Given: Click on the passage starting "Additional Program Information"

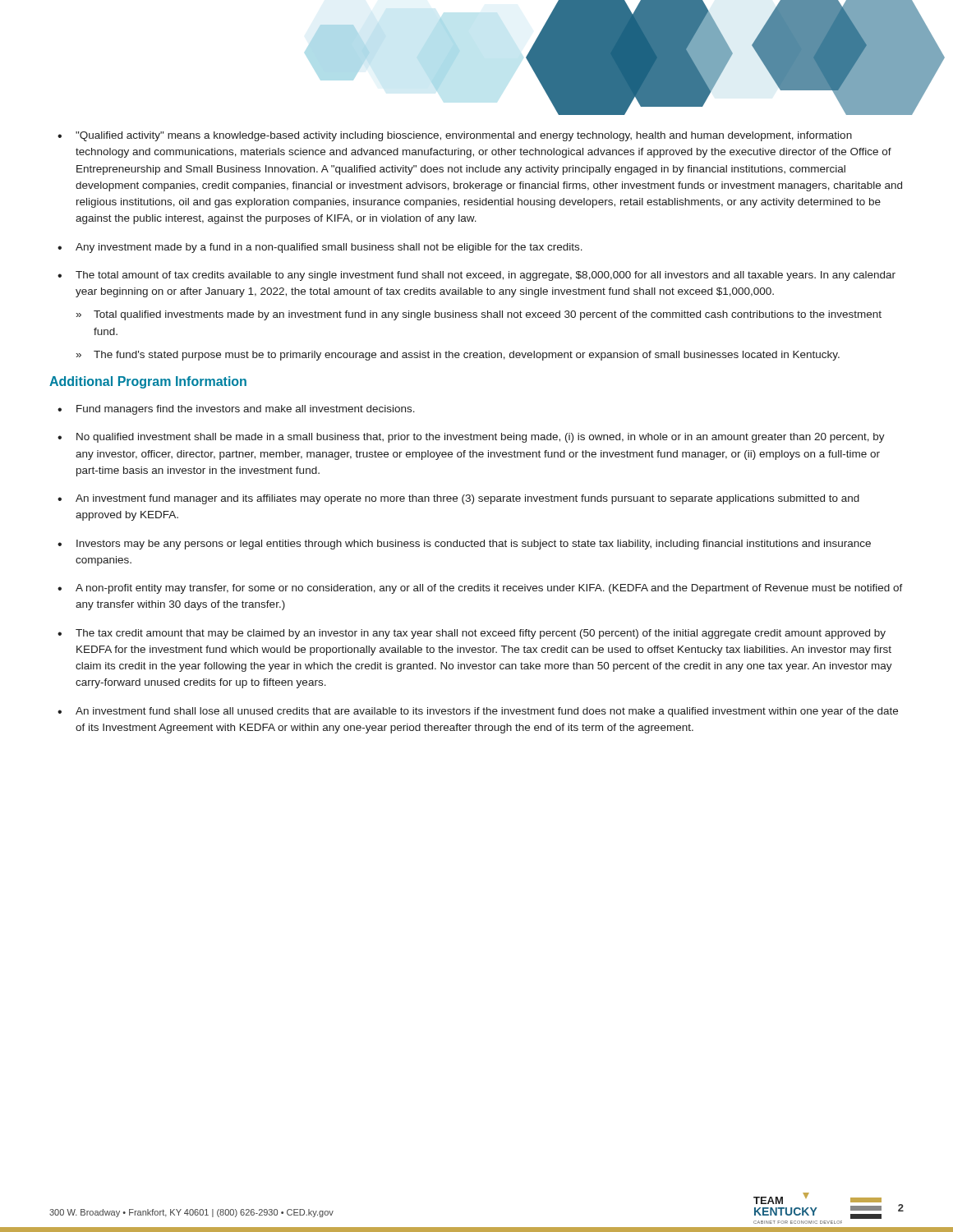Looking at the screenshot, I should coord(148,381).
